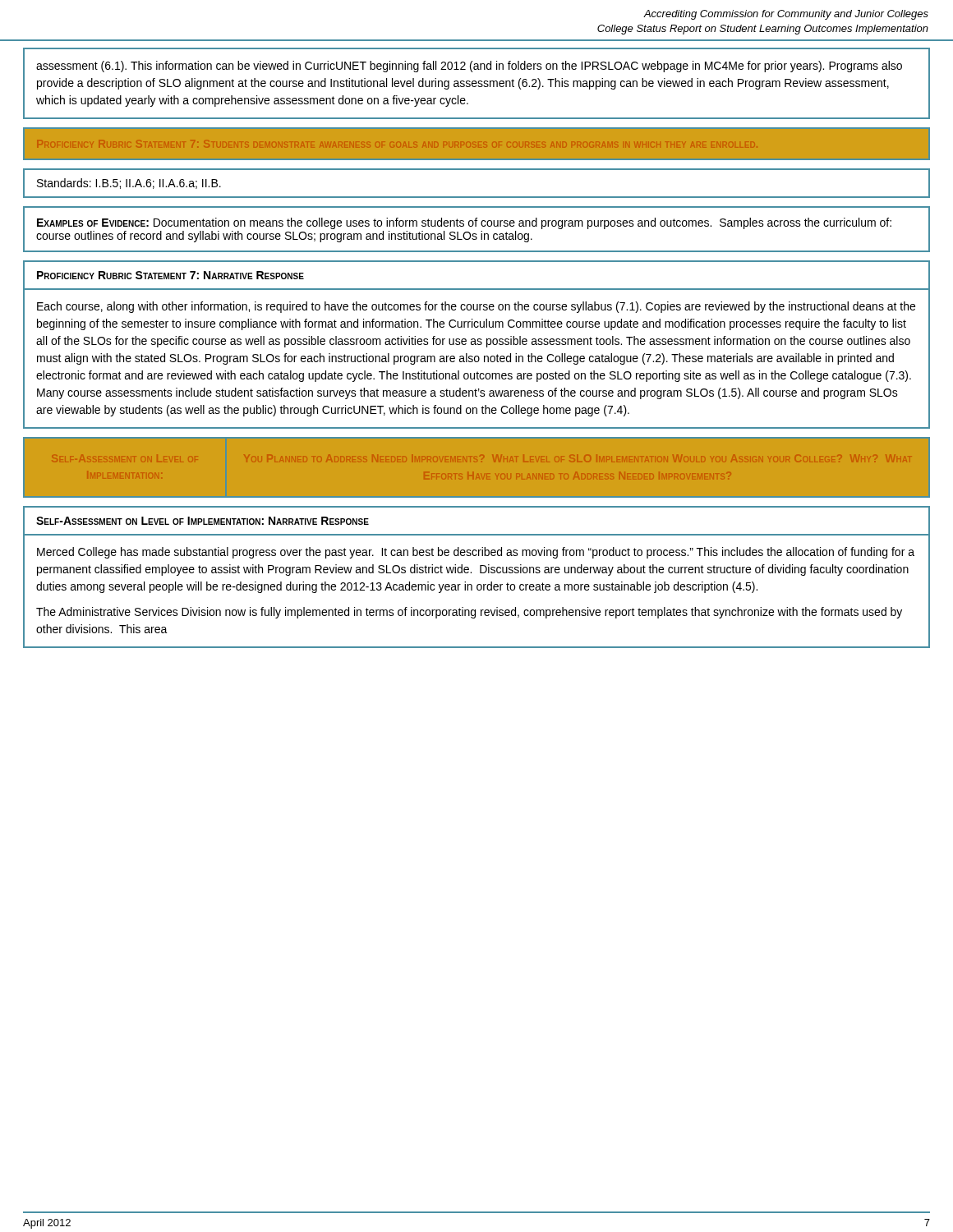Viewport: 953px width, 1232px height.
Task: Point to the block beginning "Merced College has made substantial"
Action: click(476, 591)
